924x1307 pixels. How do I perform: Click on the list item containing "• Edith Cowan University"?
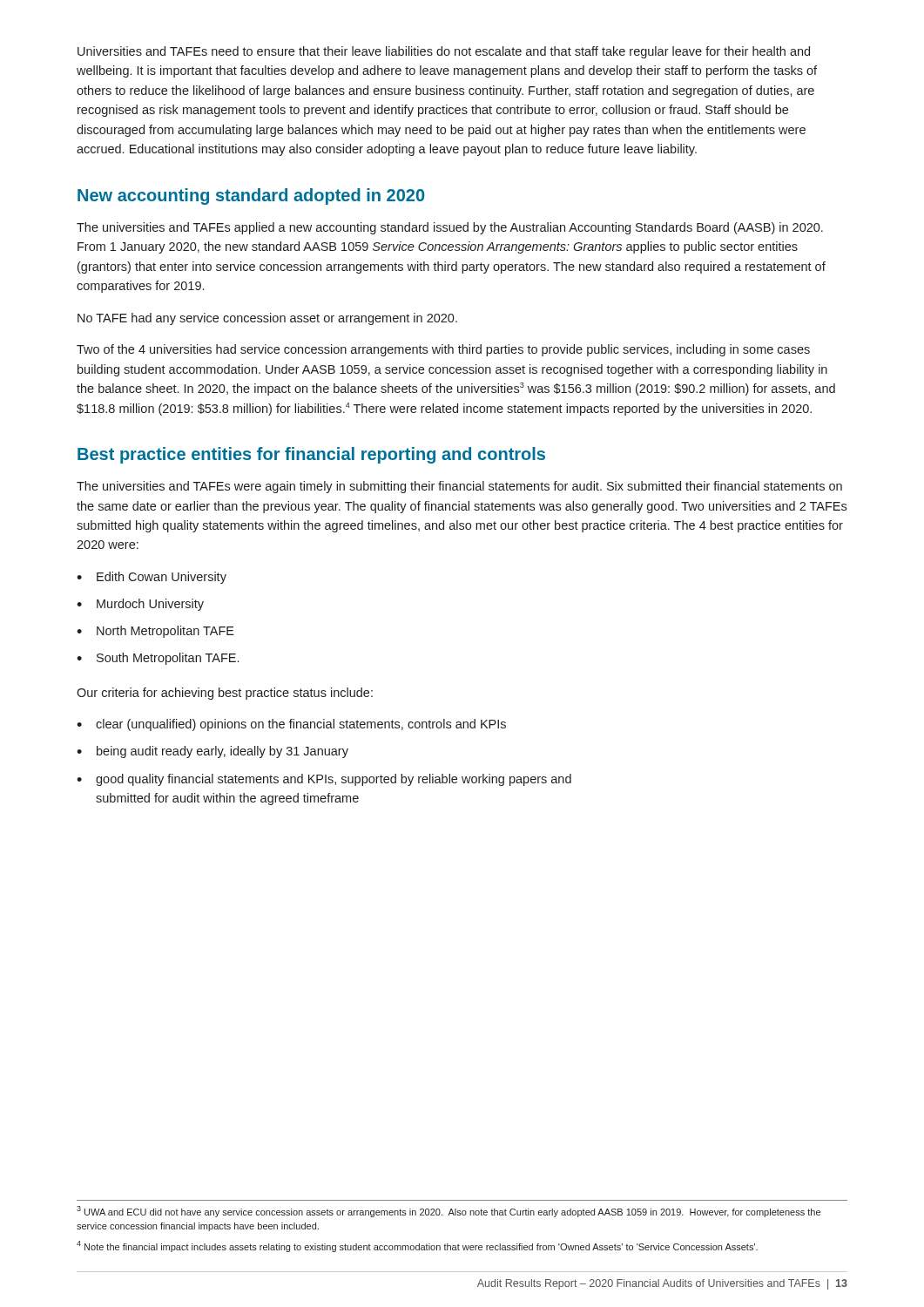(152, 578)
